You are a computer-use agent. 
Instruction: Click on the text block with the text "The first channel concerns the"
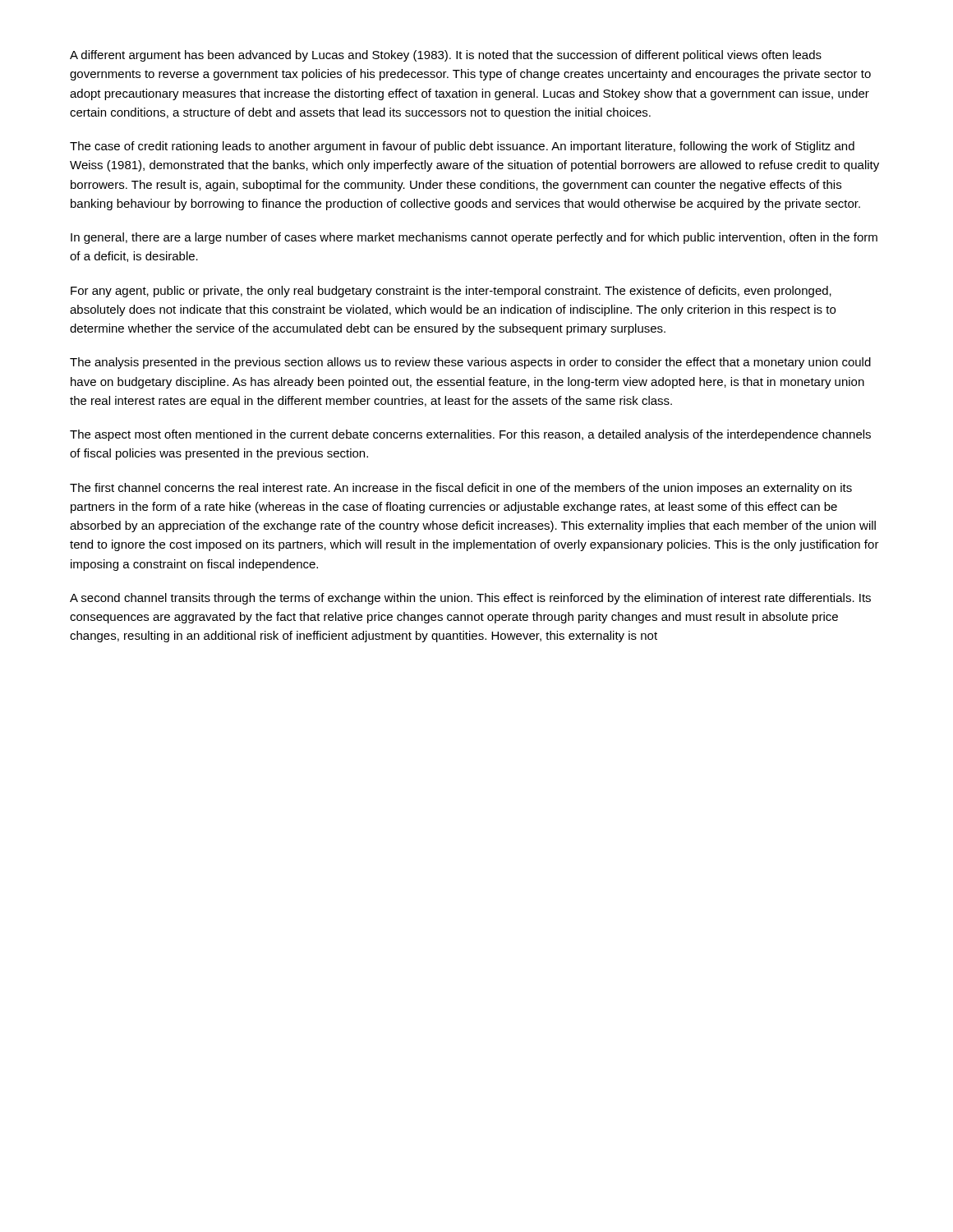[474, 525]
